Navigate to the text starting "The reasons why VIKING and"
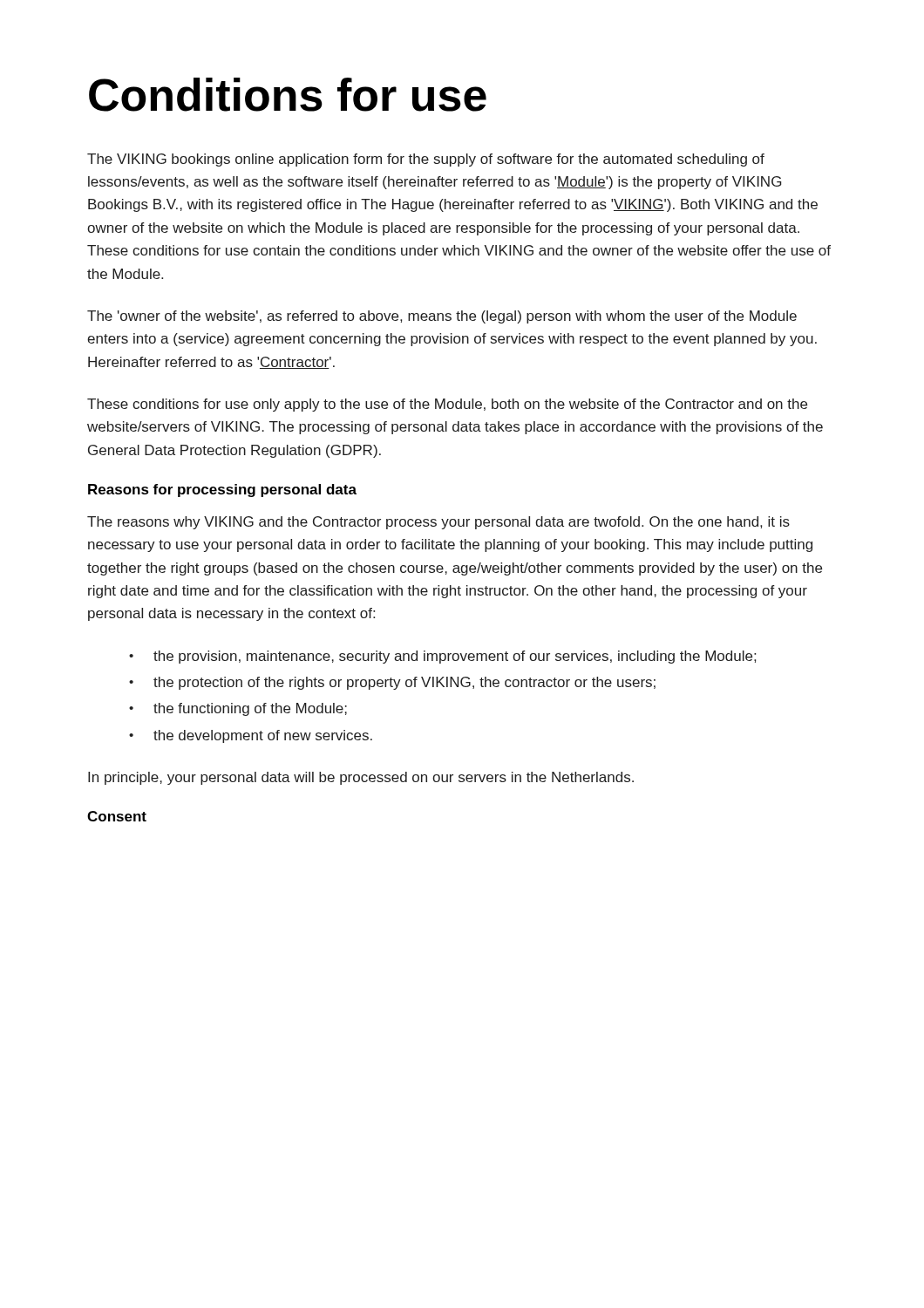The width and height of the screenshot is (924, 1308). 455,568
